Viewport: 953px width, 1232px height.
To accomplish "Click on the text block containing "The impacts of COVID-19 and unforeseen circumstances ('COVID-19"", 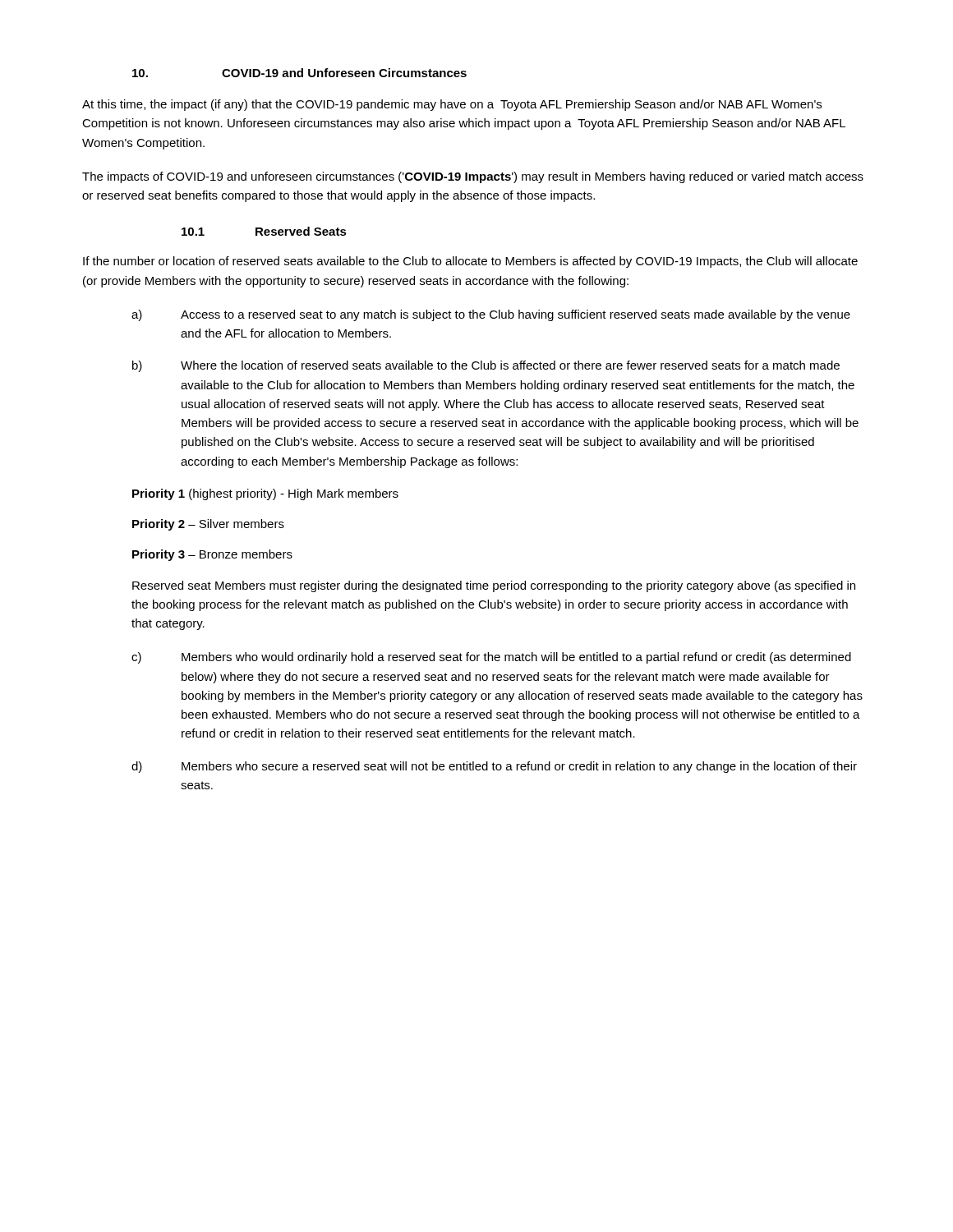I will pos(476,186).
